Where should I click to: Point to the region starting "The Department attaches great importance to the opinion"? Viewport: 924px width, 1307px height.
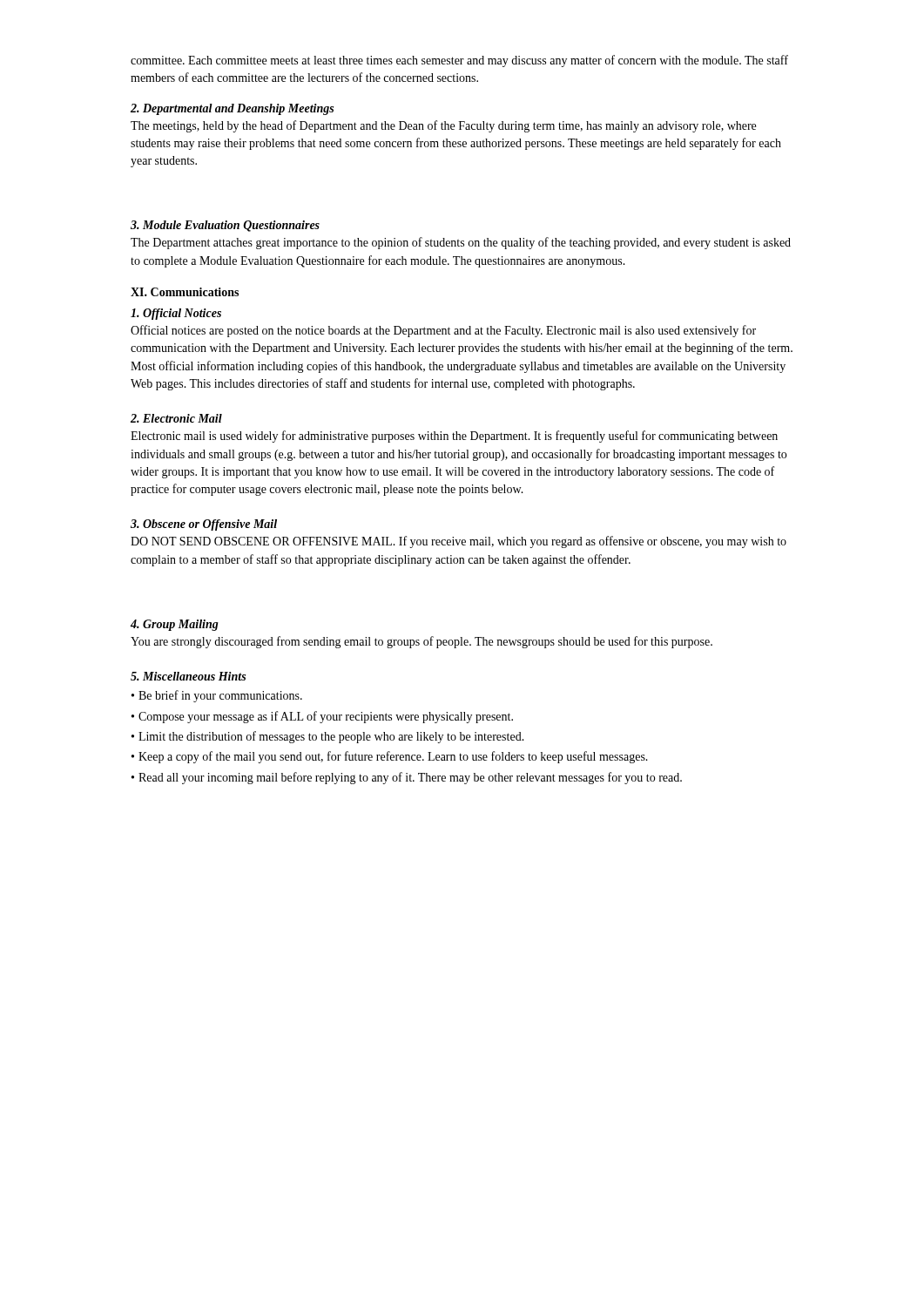click(x=462, y=253)
